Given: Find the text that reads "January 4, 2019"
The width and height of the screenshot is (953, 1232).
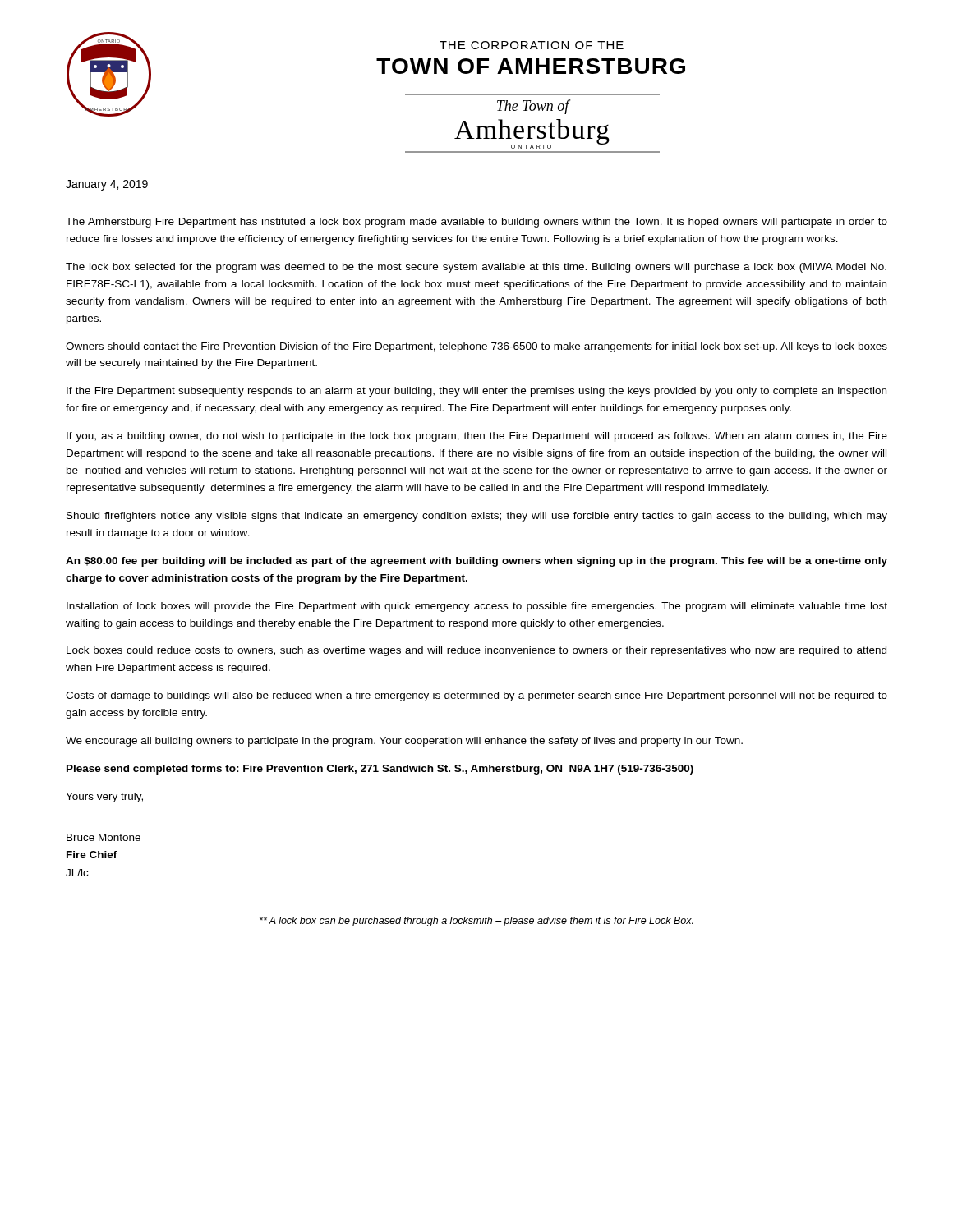Looking at the screenshot, I should pyautogui.click(x=107, y=184).
